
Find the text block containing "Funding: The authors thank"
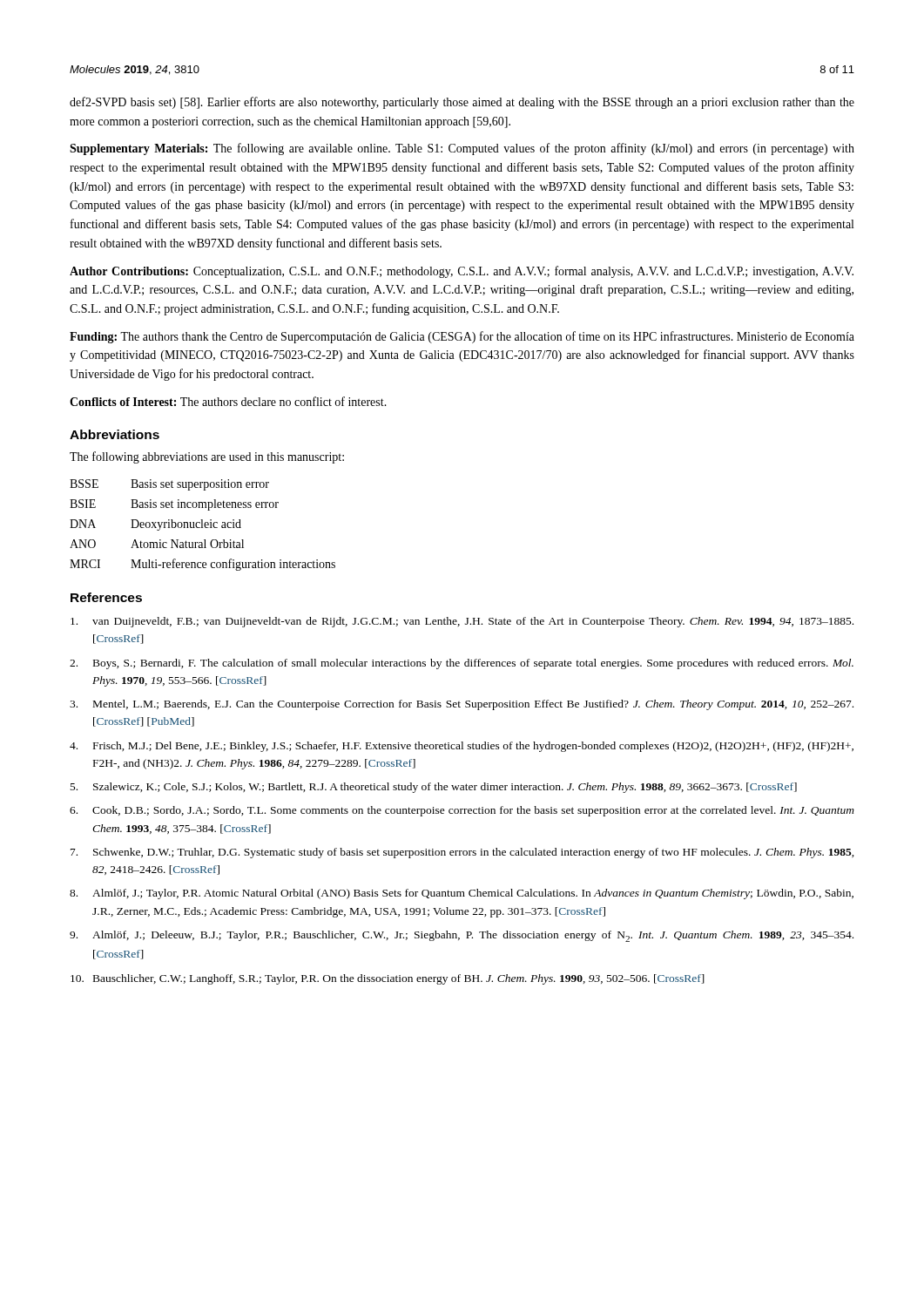click(462, 356)
